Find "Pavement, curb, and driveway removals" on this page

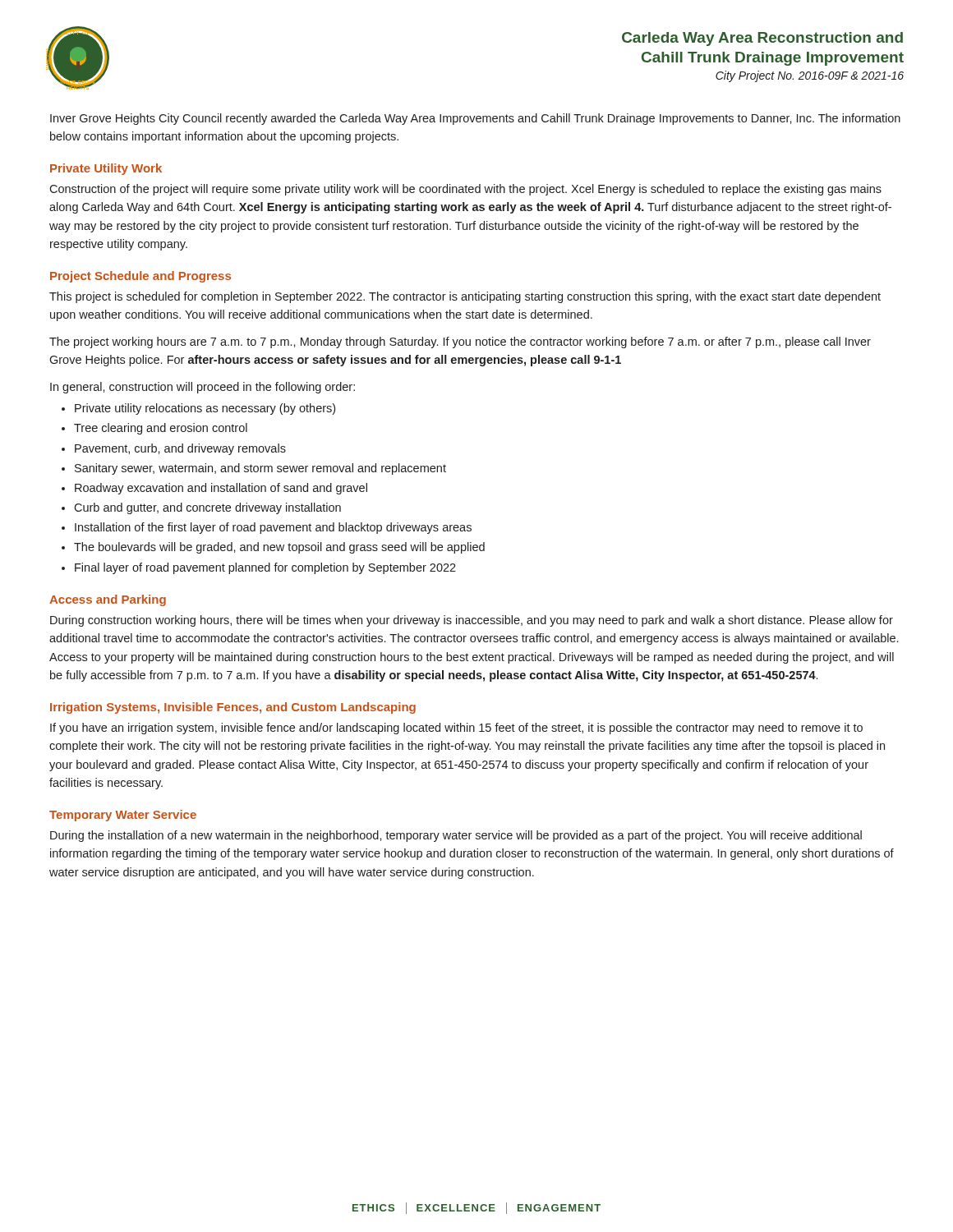[x=180, y=448]
